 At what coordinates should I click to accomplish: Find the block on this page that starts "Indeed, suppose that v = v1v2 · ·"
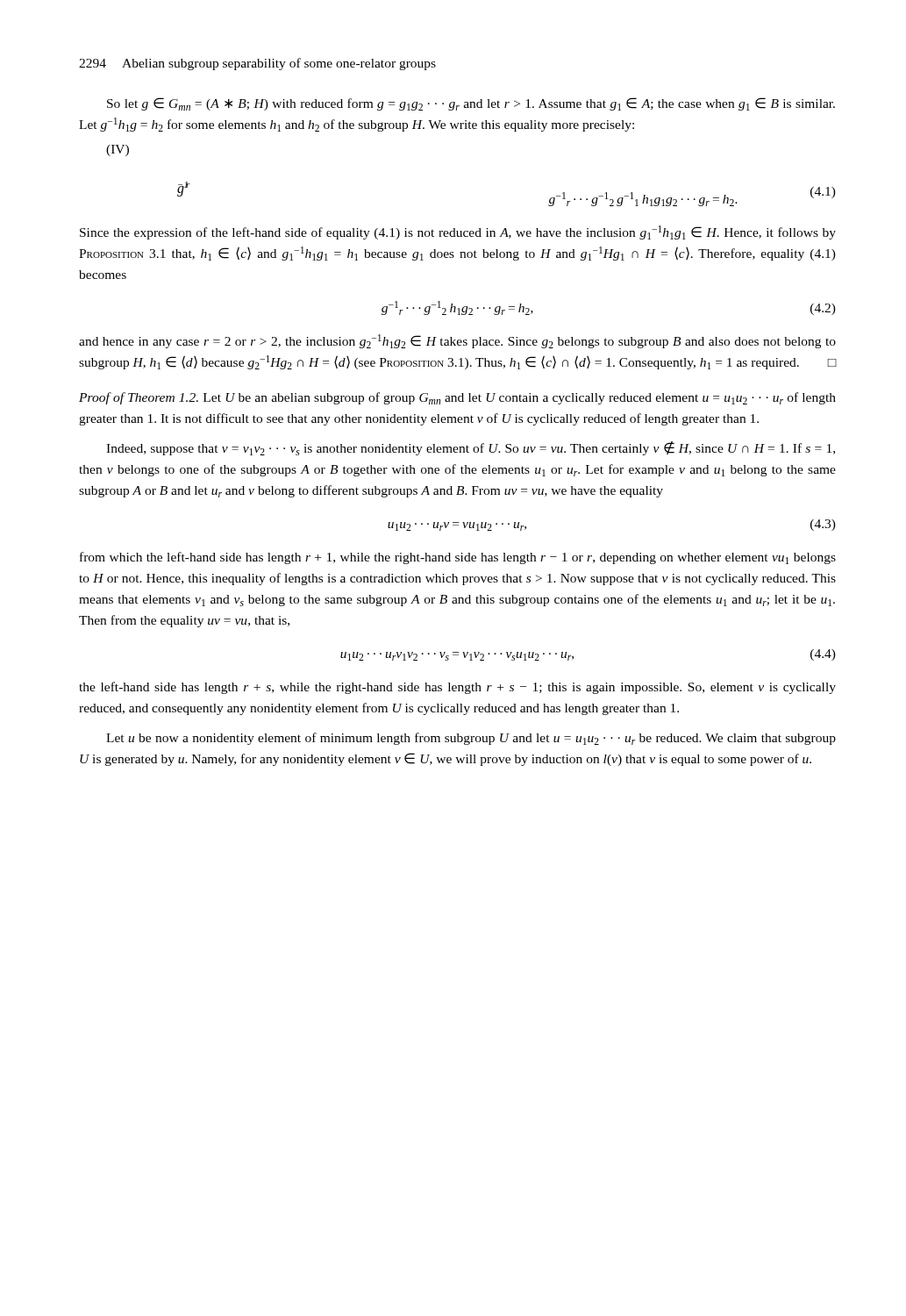pyautogui.click(x=457, y=470)
